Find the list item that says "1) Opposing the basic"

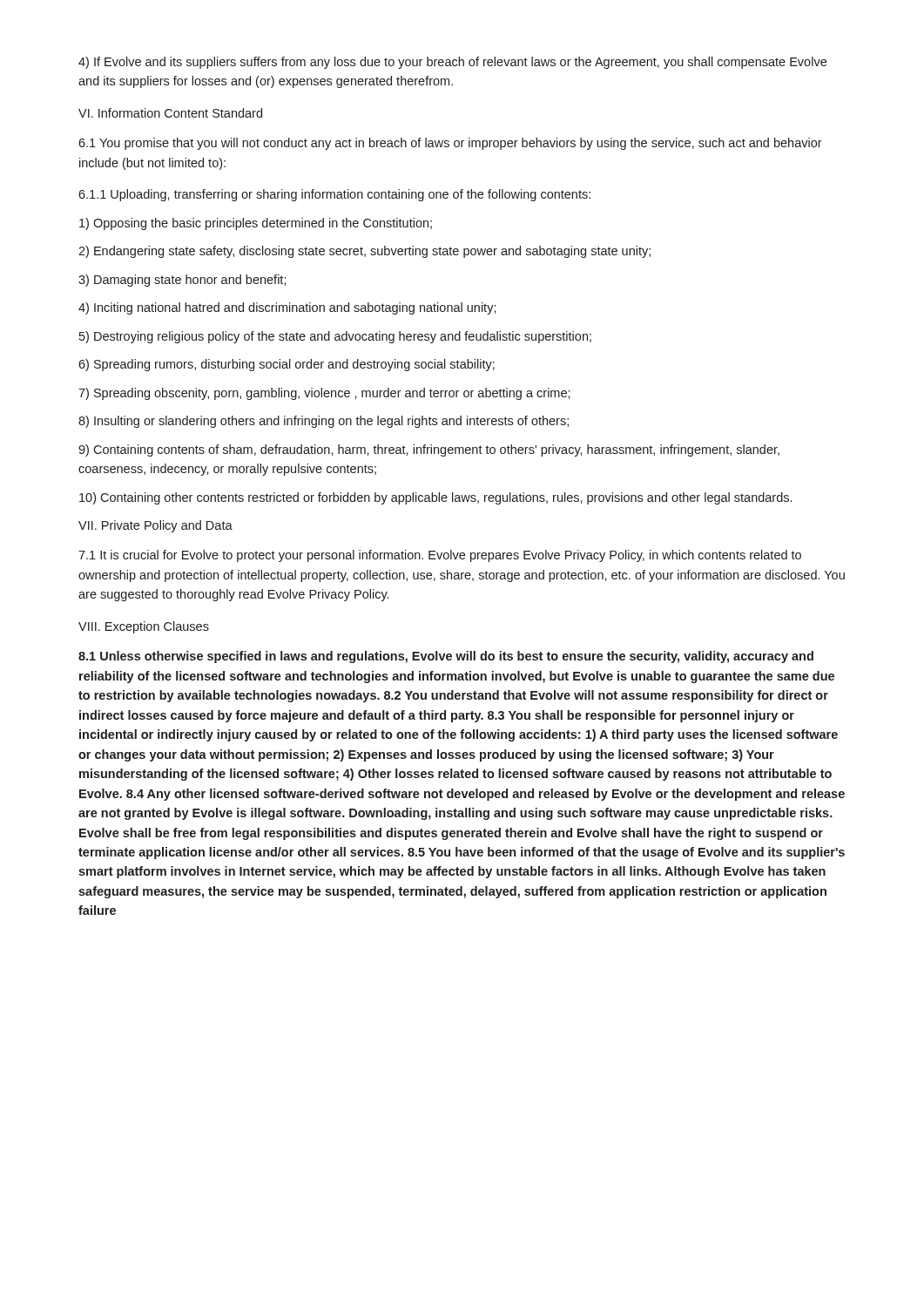256,223
